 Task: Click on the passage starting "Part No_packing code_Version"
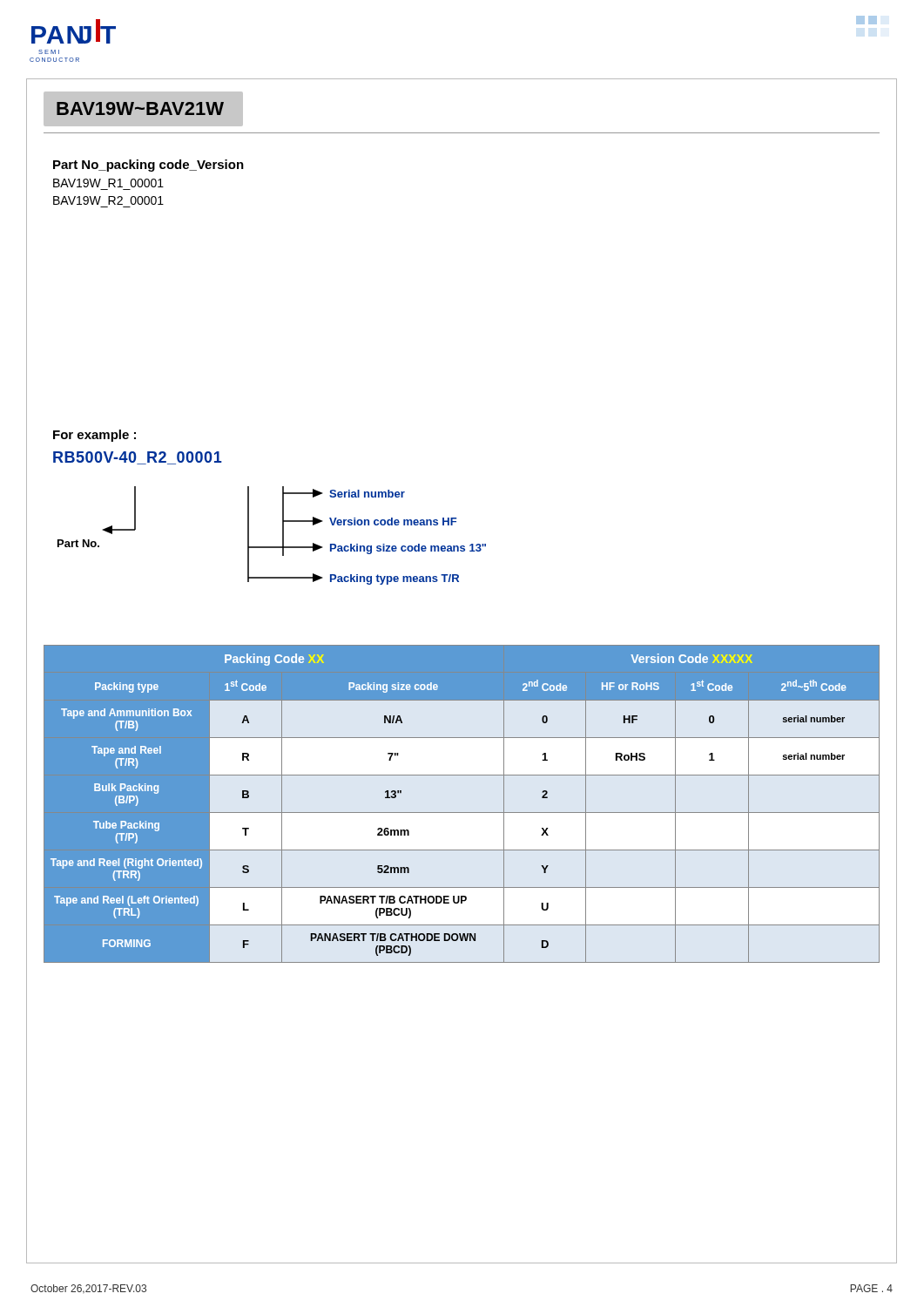(148, 164)
